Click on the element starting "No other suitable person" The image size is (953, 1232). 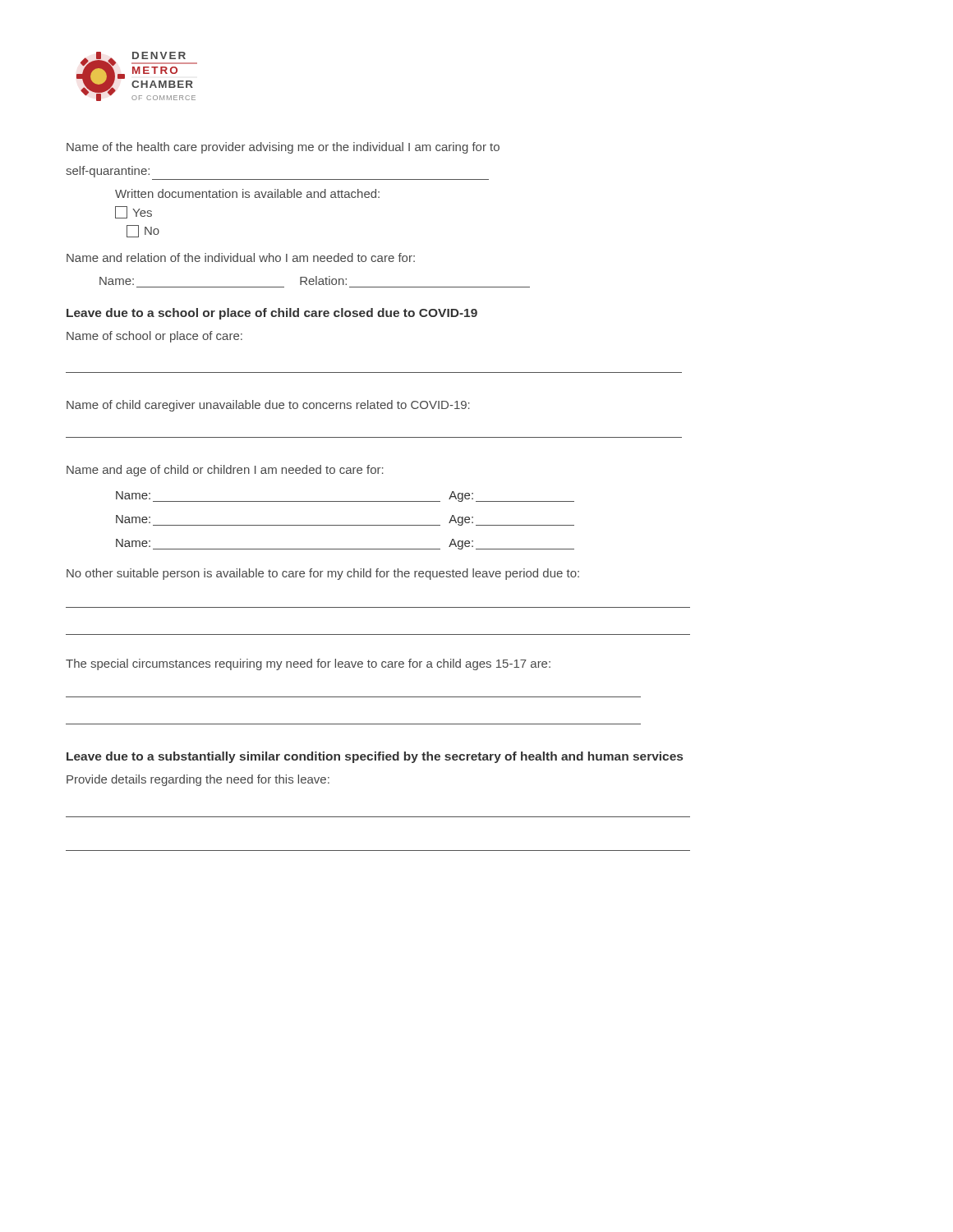[323, 572]
